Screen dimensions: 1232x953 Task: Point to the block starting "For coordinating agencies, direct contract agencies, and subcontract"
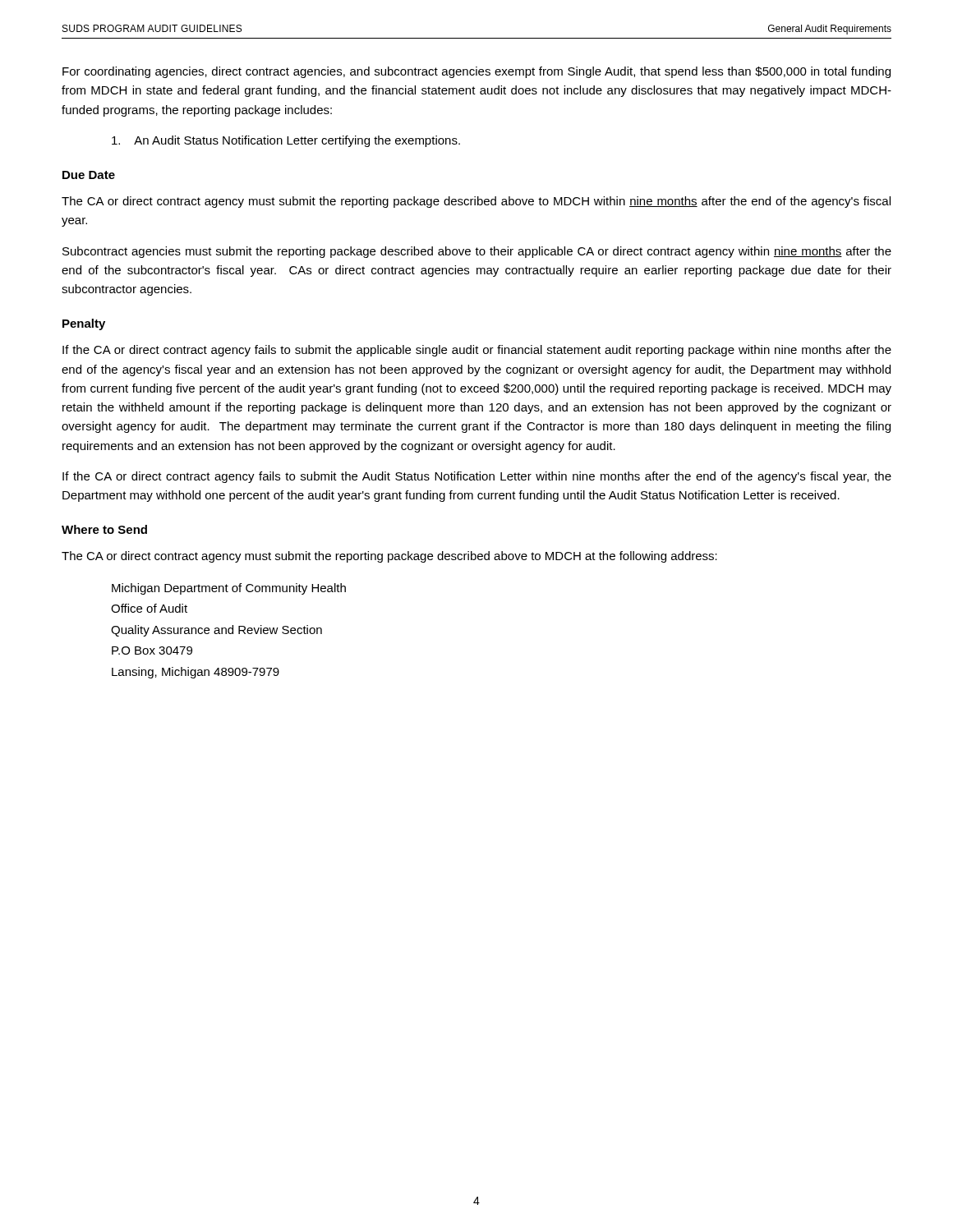(x=476, y=90)
